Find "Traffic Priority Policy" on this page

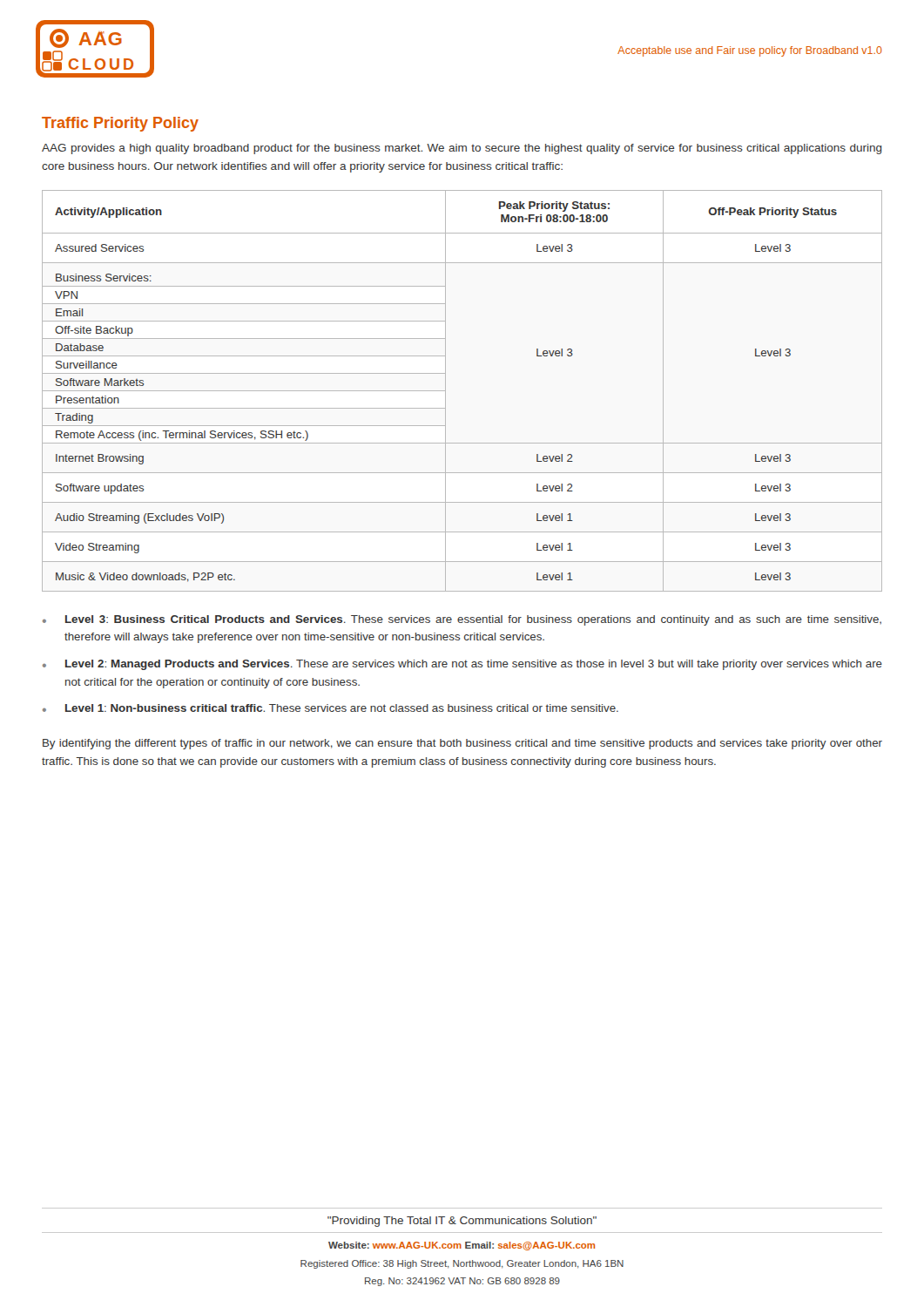[120, 123]
